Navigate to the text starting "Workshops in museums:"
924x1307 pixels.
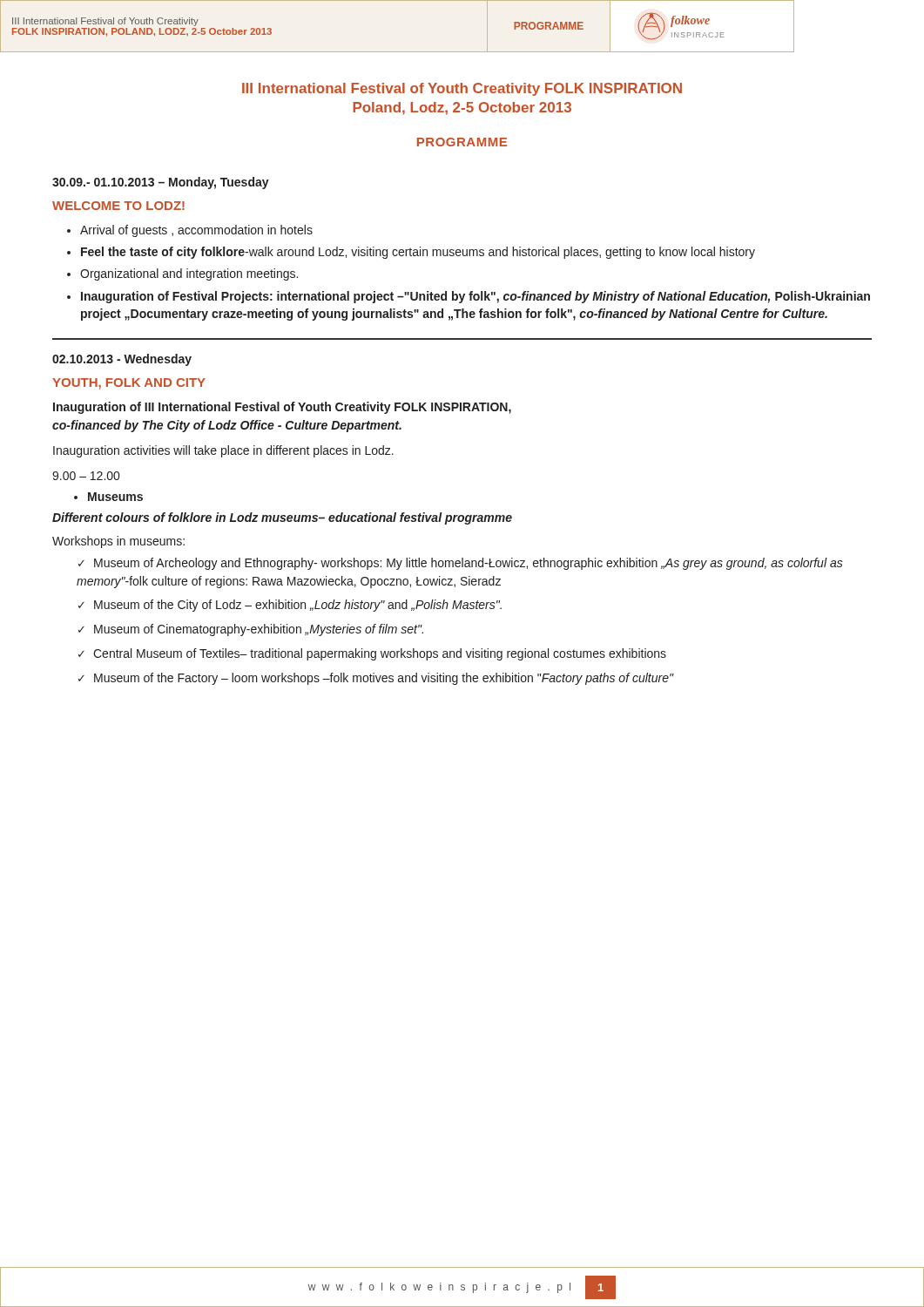pos(119,541)
